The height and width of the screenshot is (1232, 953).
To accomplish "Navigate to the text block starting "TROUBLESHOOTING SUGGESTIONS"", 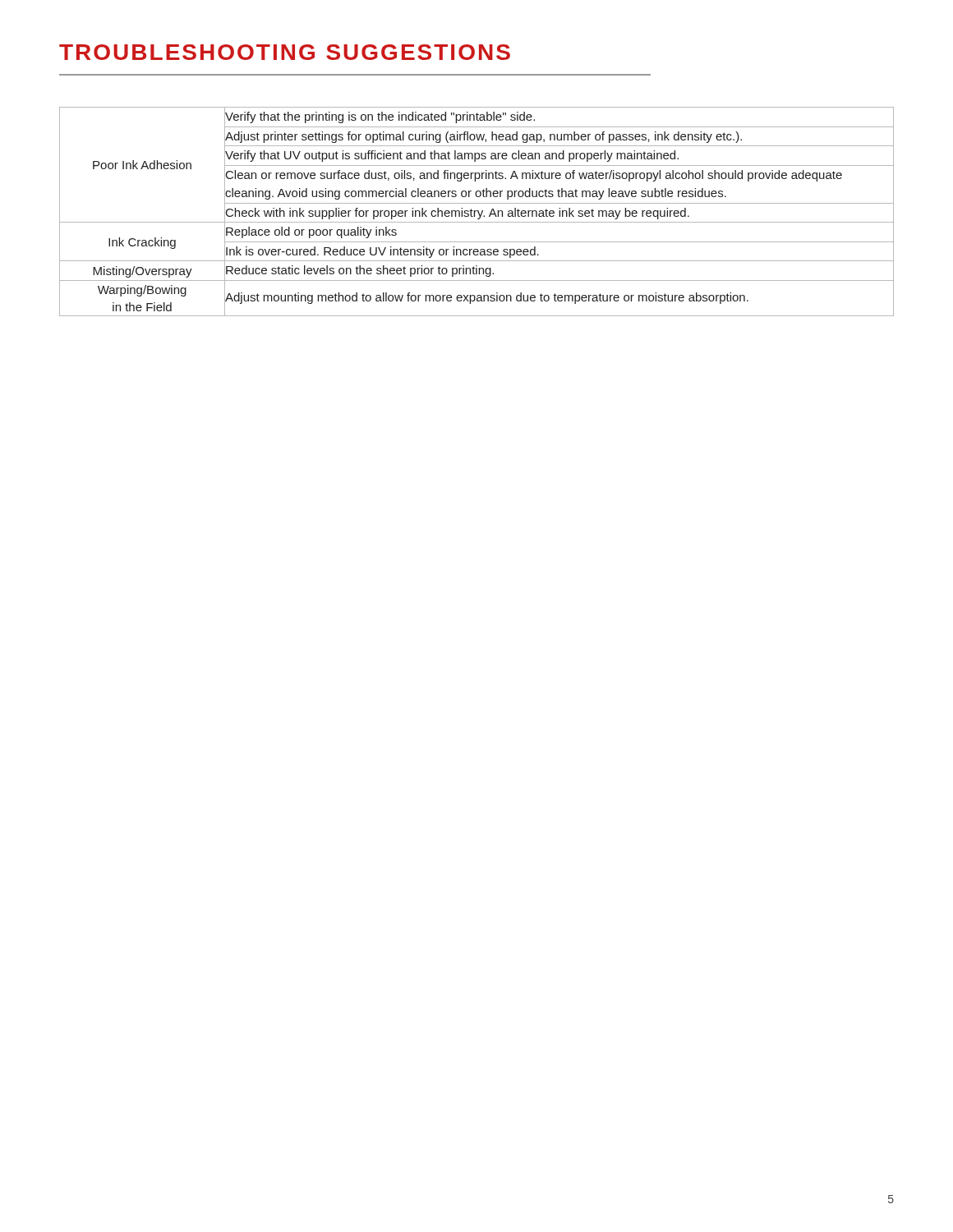I will click(429, 57).
